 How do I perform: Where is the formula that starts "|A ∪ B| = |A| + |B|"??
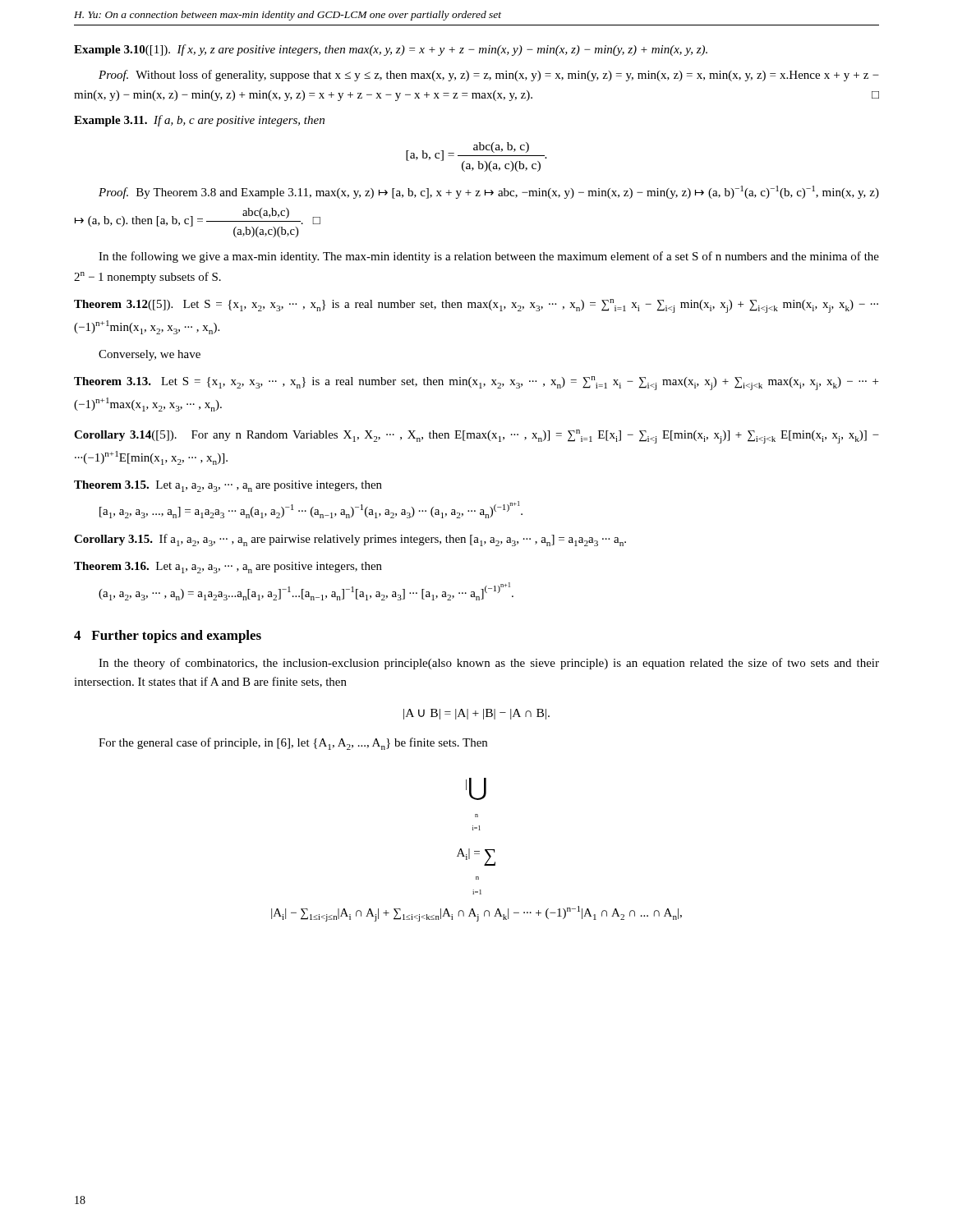[476, 713]
